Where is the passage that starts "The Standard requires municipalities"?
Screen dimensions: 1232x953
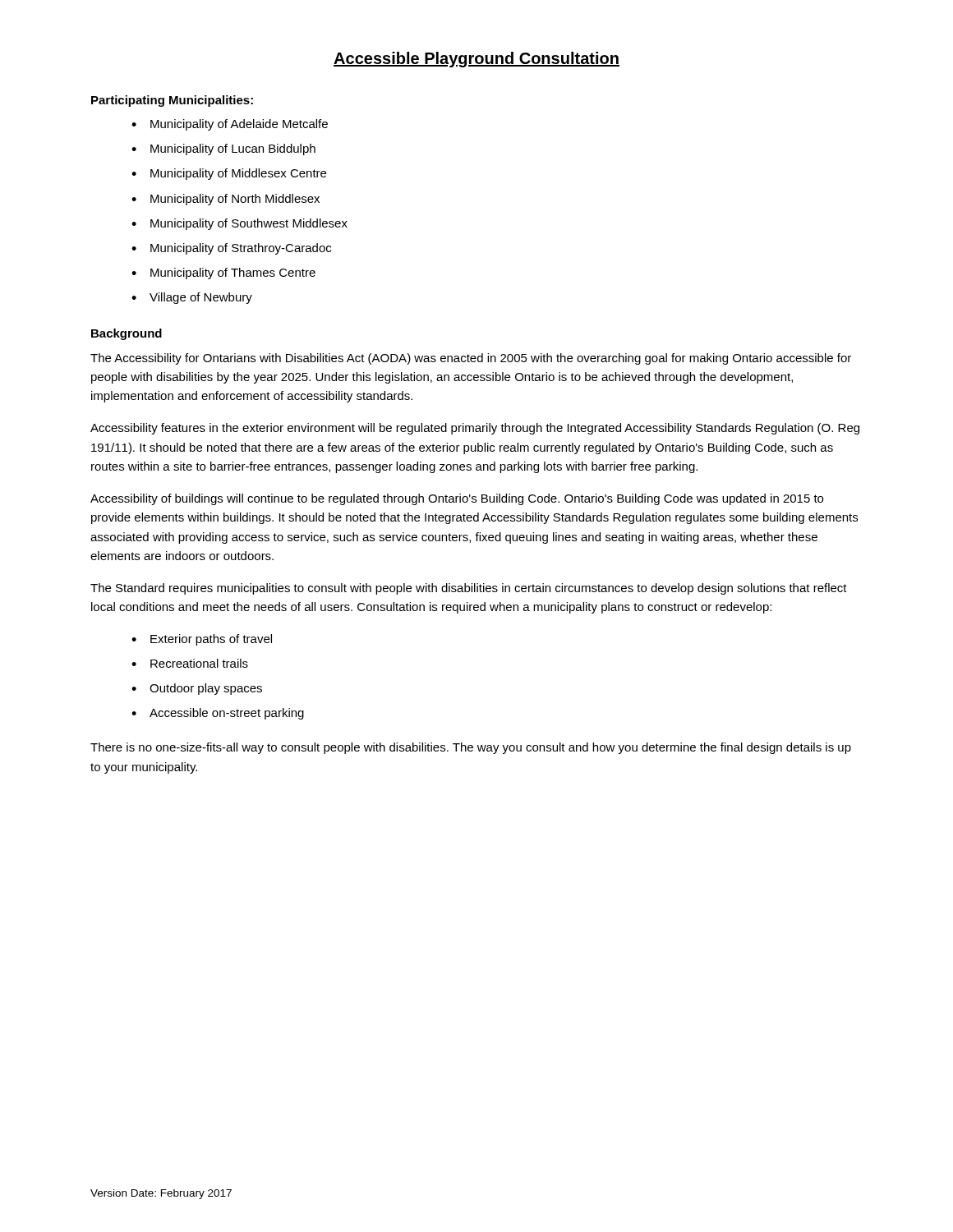[x=468, y=597]
